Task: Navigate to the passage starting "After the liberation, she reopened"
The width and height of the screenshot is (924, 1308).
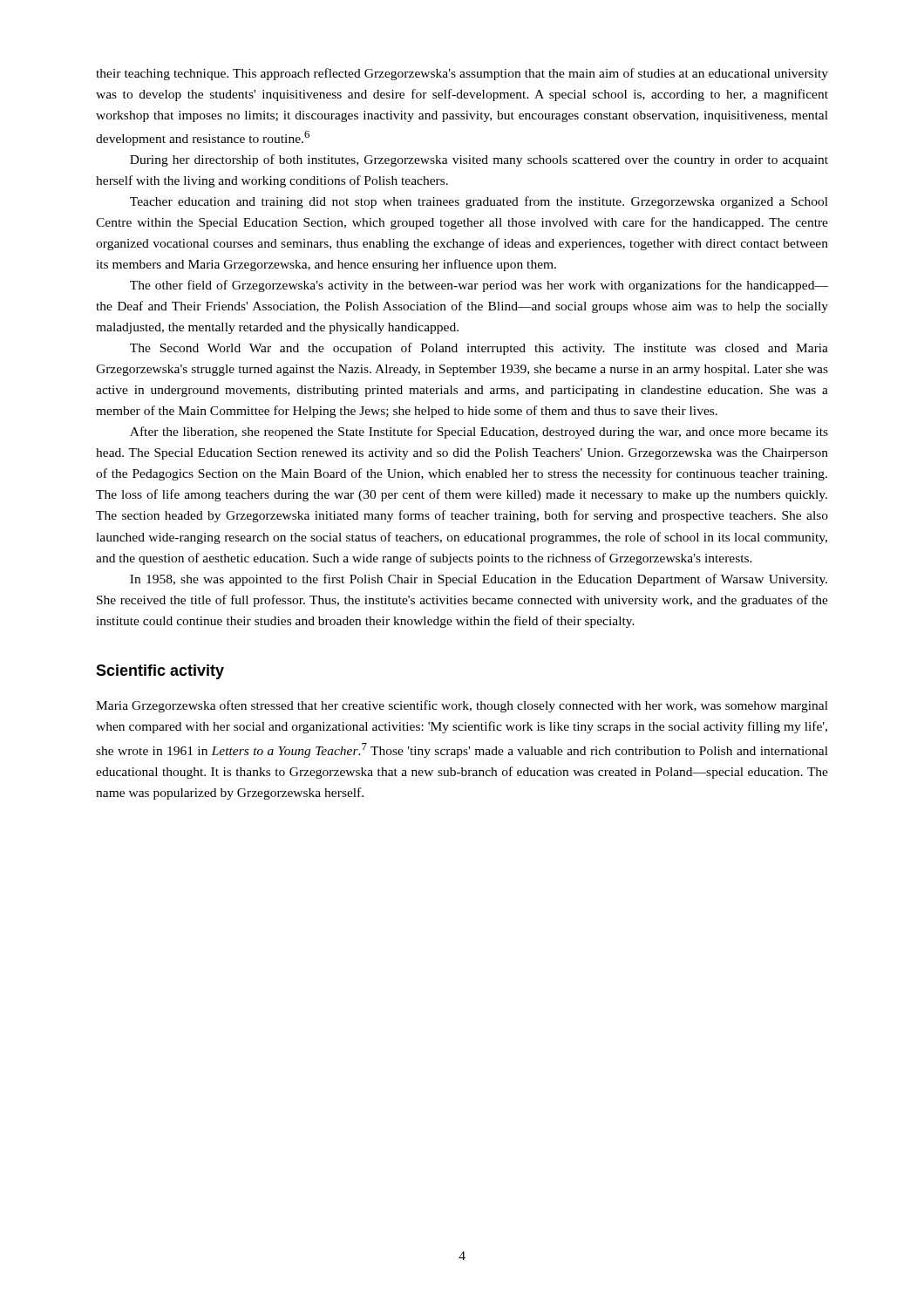Action: pyautogui.click(x=462, y=495)
